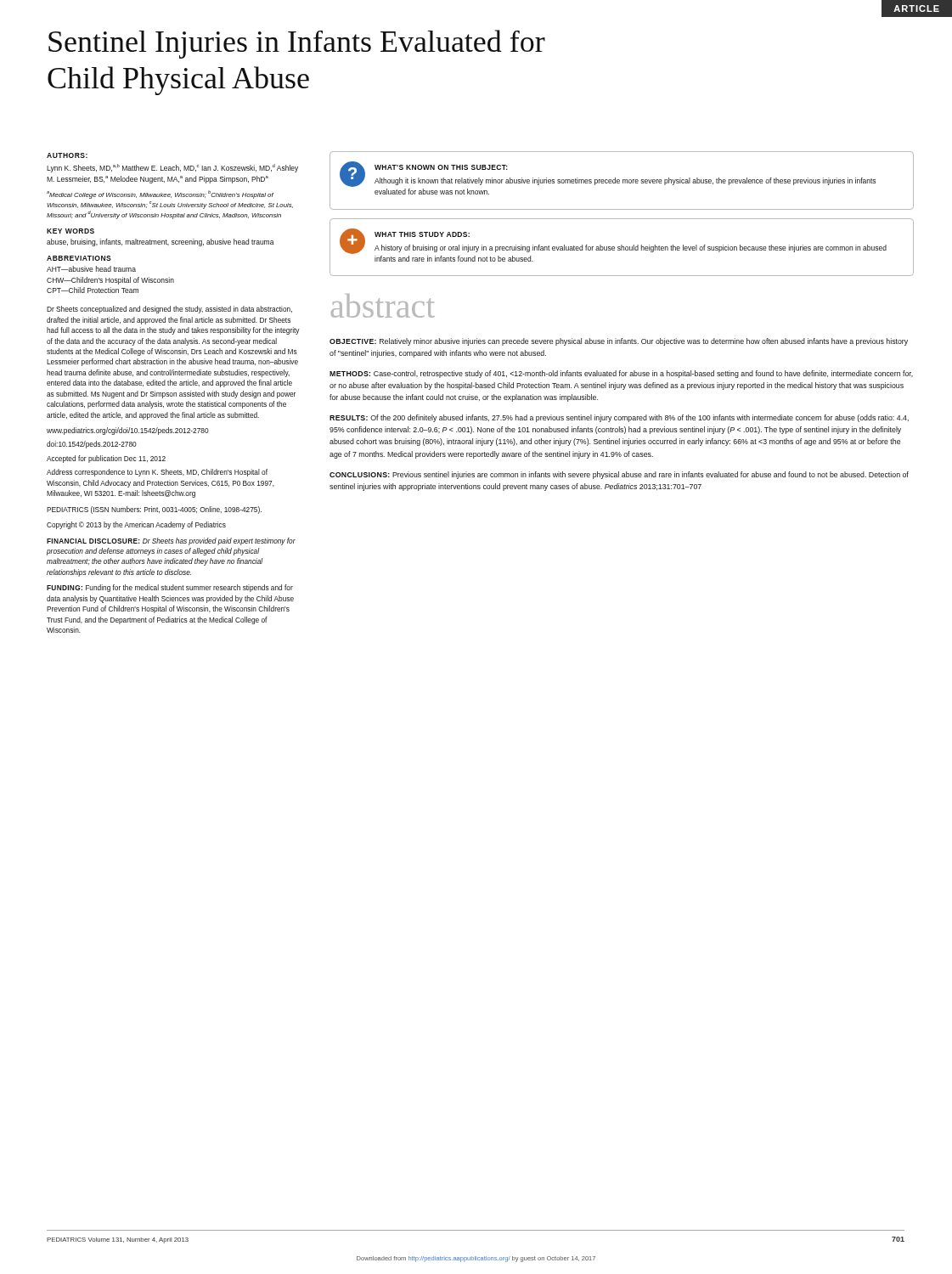Click the passage that begins "PEDIATRICS (ISSN Numbers: Print,"
The height and width of the screenshot is (1274, 952).
click(x=154, y=509)
